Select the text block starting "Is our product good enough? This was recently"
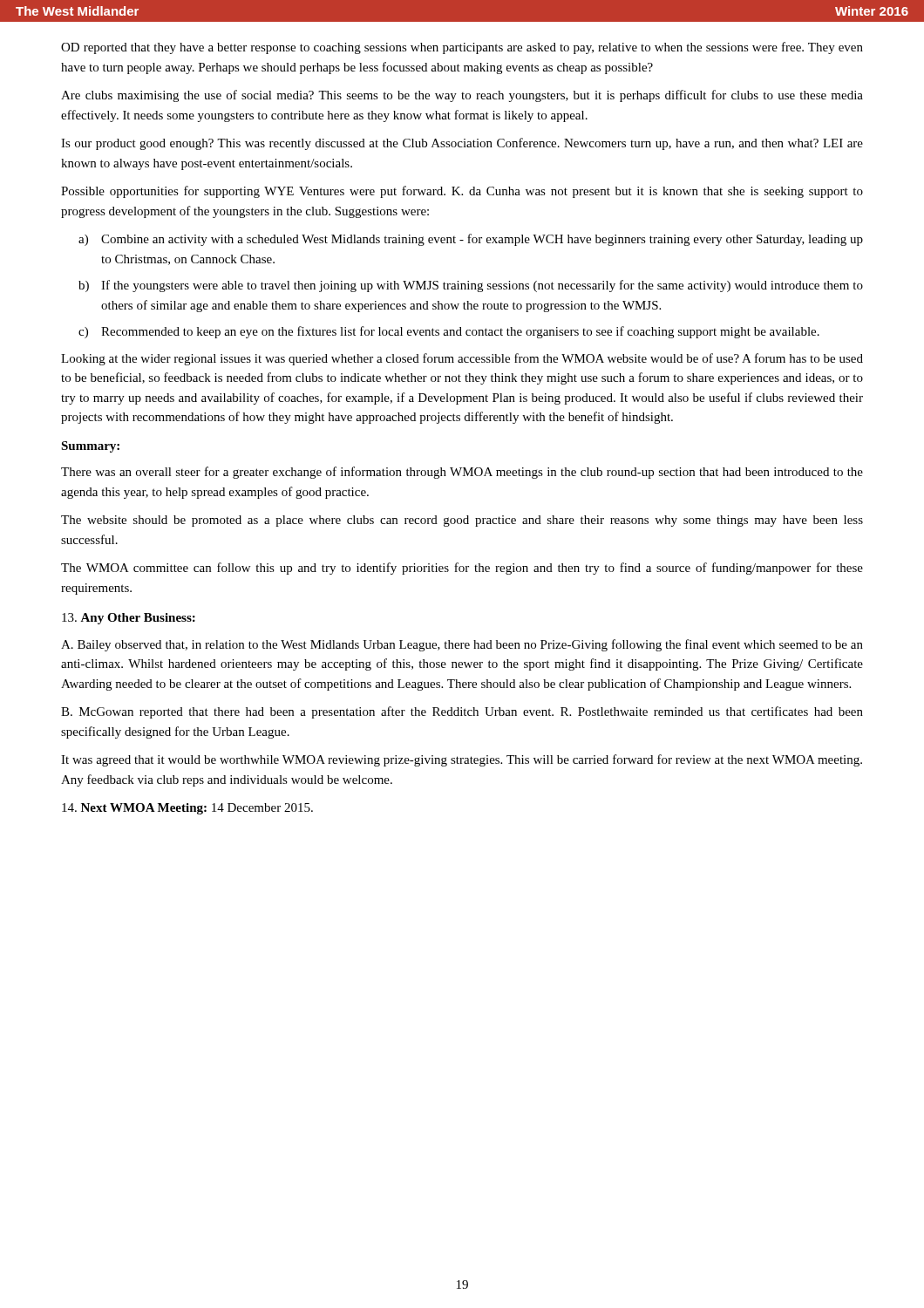924x1308 pixels. point(462,153)
